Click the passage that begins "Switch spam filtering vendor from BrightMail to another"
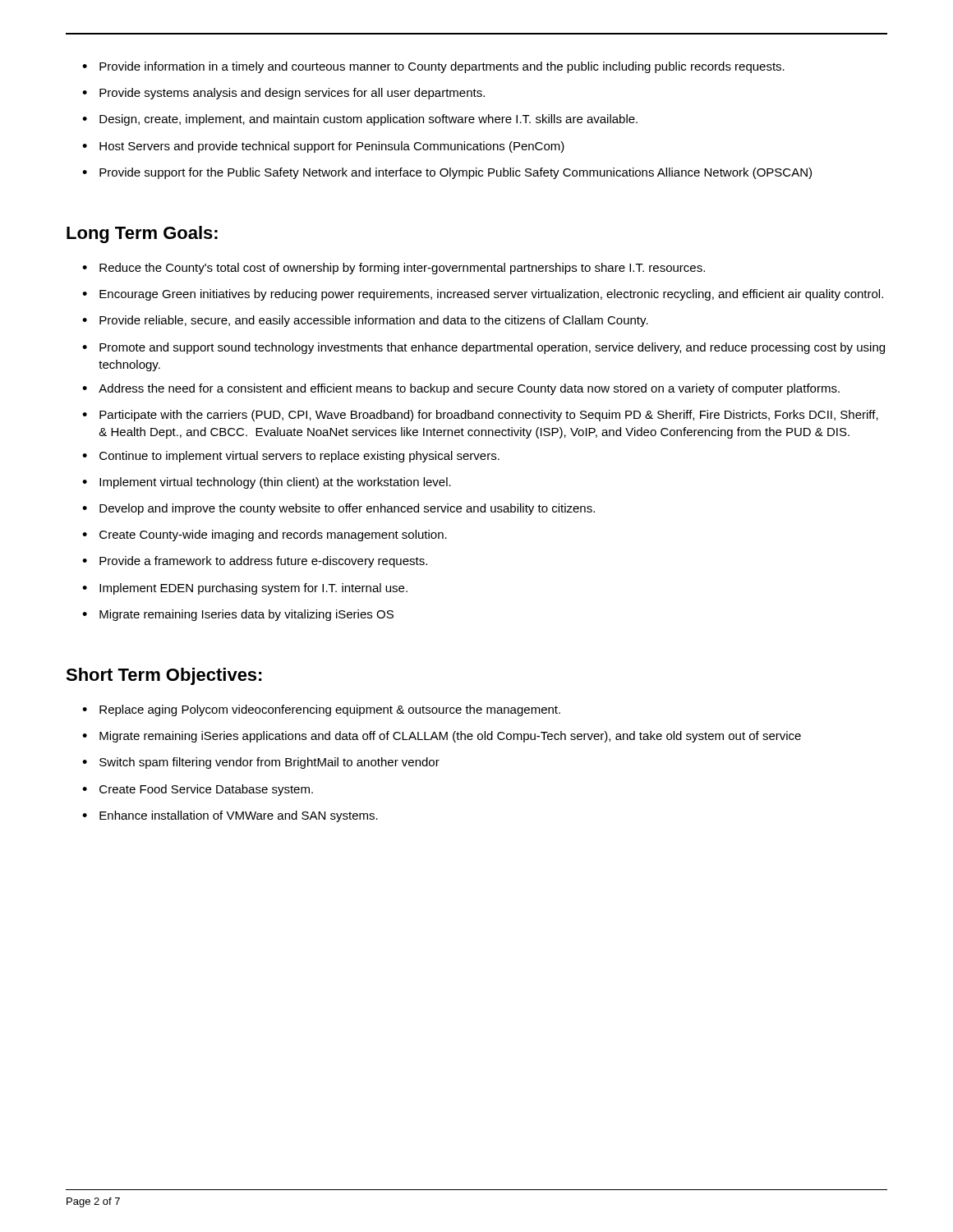Screen dimensions: 1232x953 coord(269,763)
